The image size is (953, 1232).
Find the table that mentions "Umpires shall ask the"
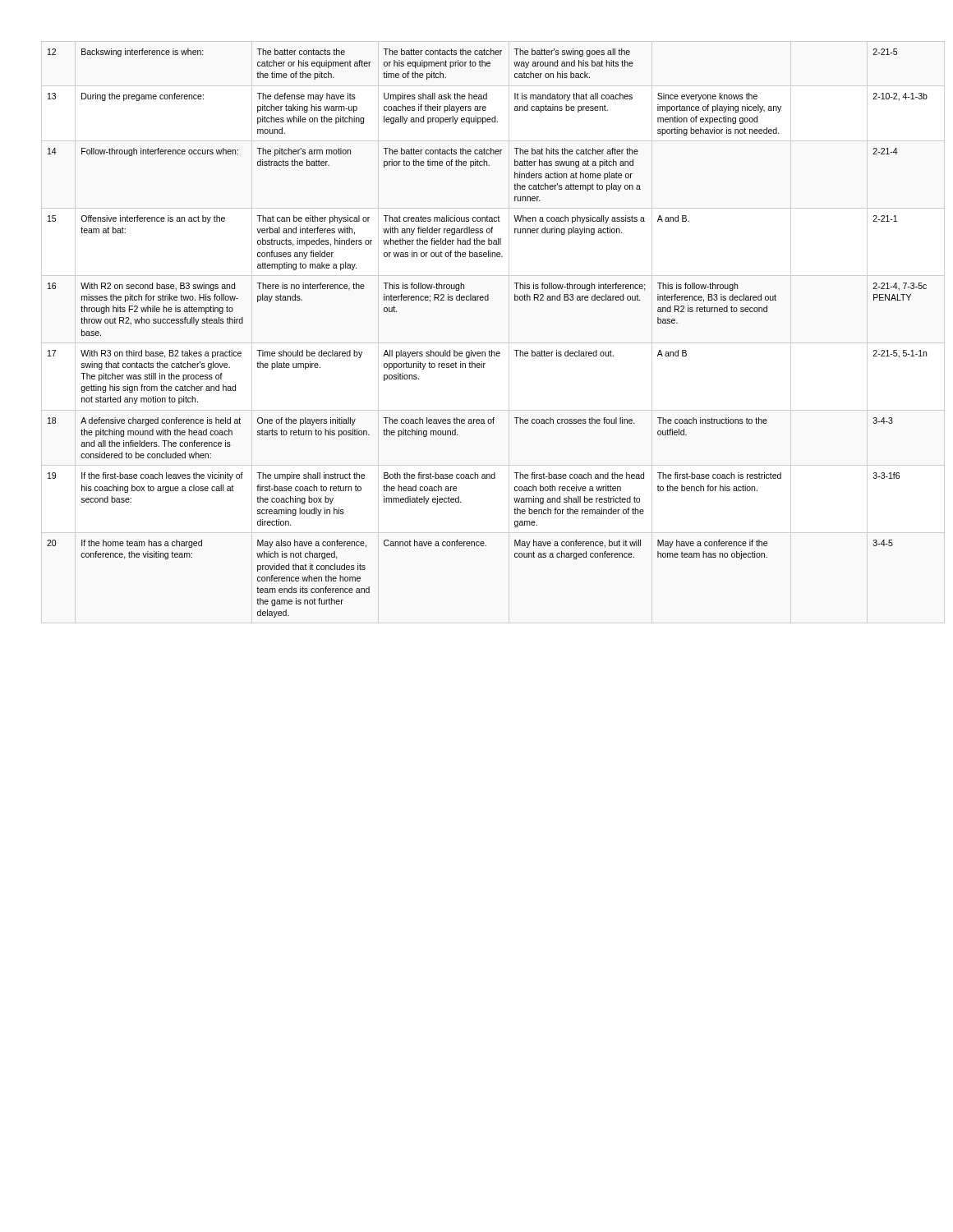coord(476,320)
